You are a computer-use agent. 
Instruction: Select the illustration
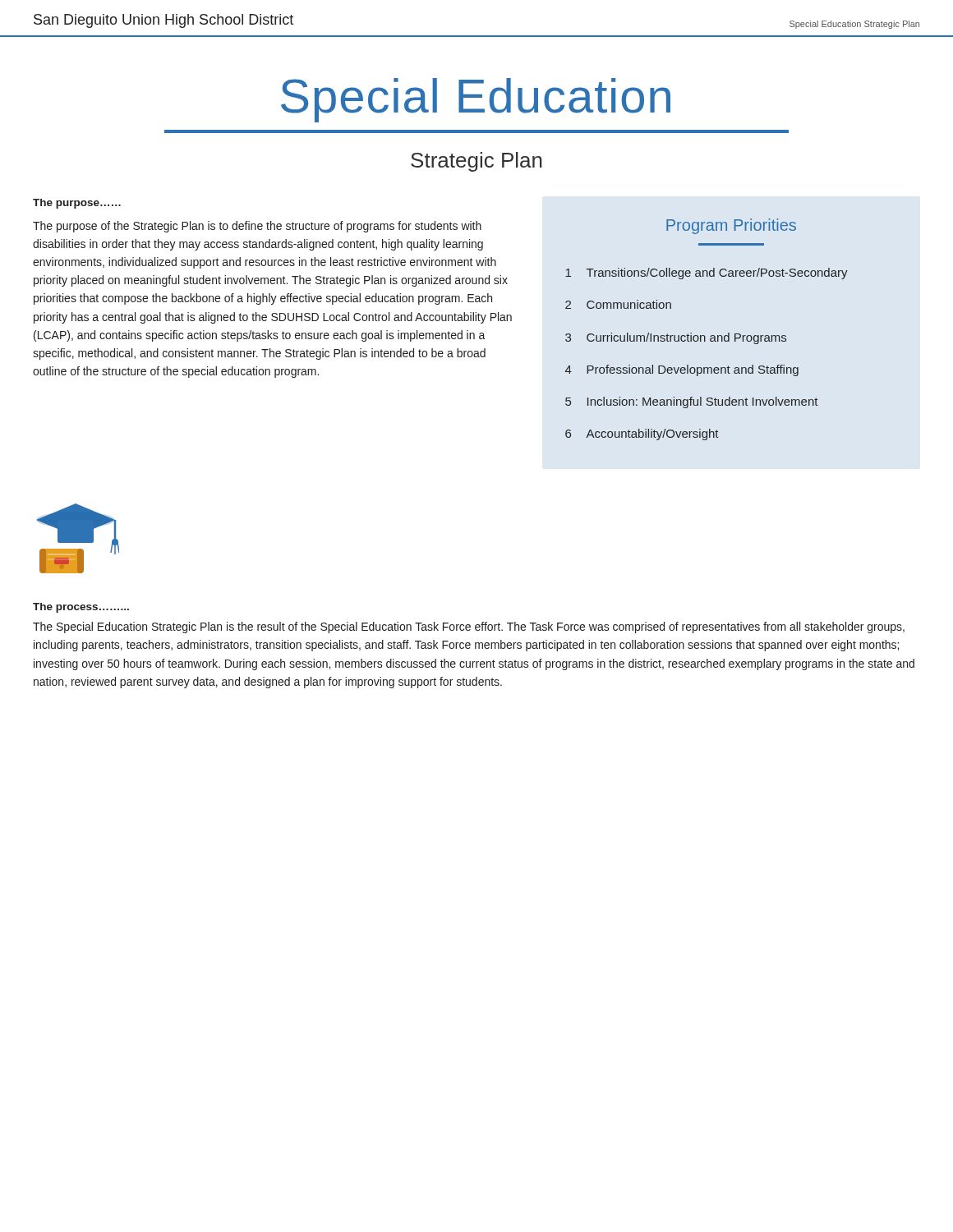(476, 525)
